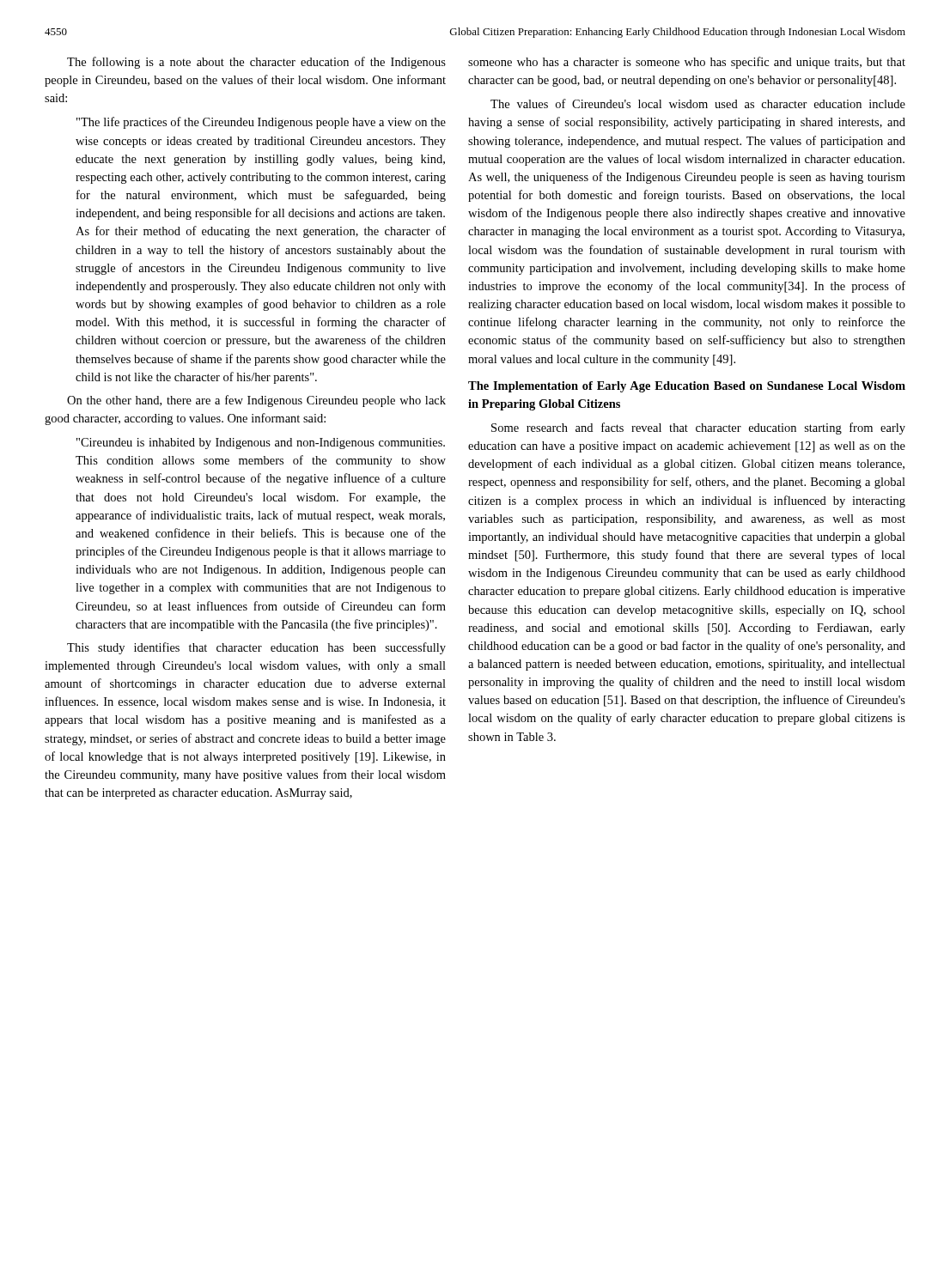The height and width of the screenshot is (1288, 950).
Task: Find the text block with the text ""Cireundeu is inhabited"
Action: point(261,534)
